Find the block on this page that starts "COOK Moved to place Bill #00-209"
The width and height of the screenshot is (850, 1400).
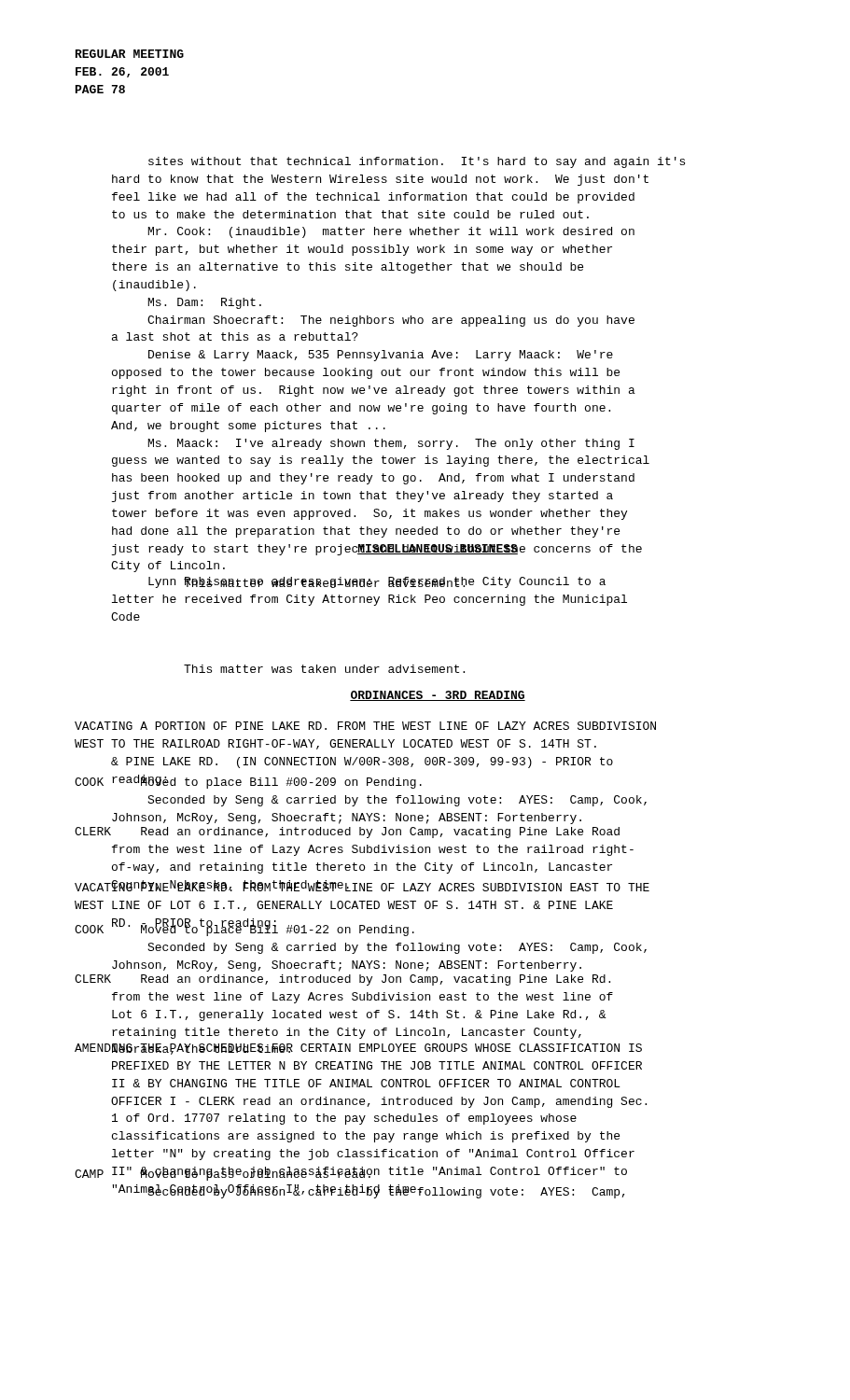coord(438,801)
